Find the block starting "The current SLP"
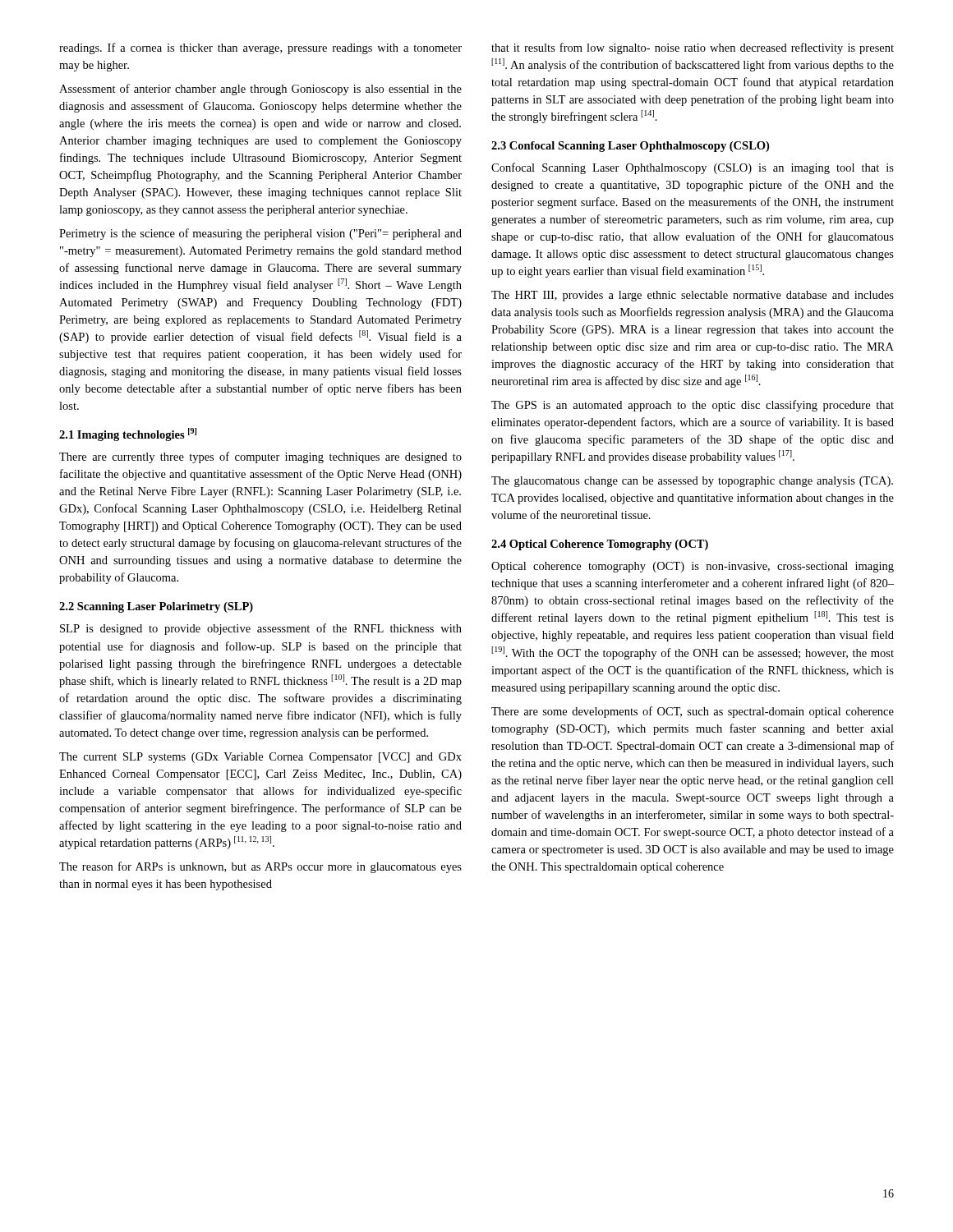The image size is (953, 1232). (260, 800)
